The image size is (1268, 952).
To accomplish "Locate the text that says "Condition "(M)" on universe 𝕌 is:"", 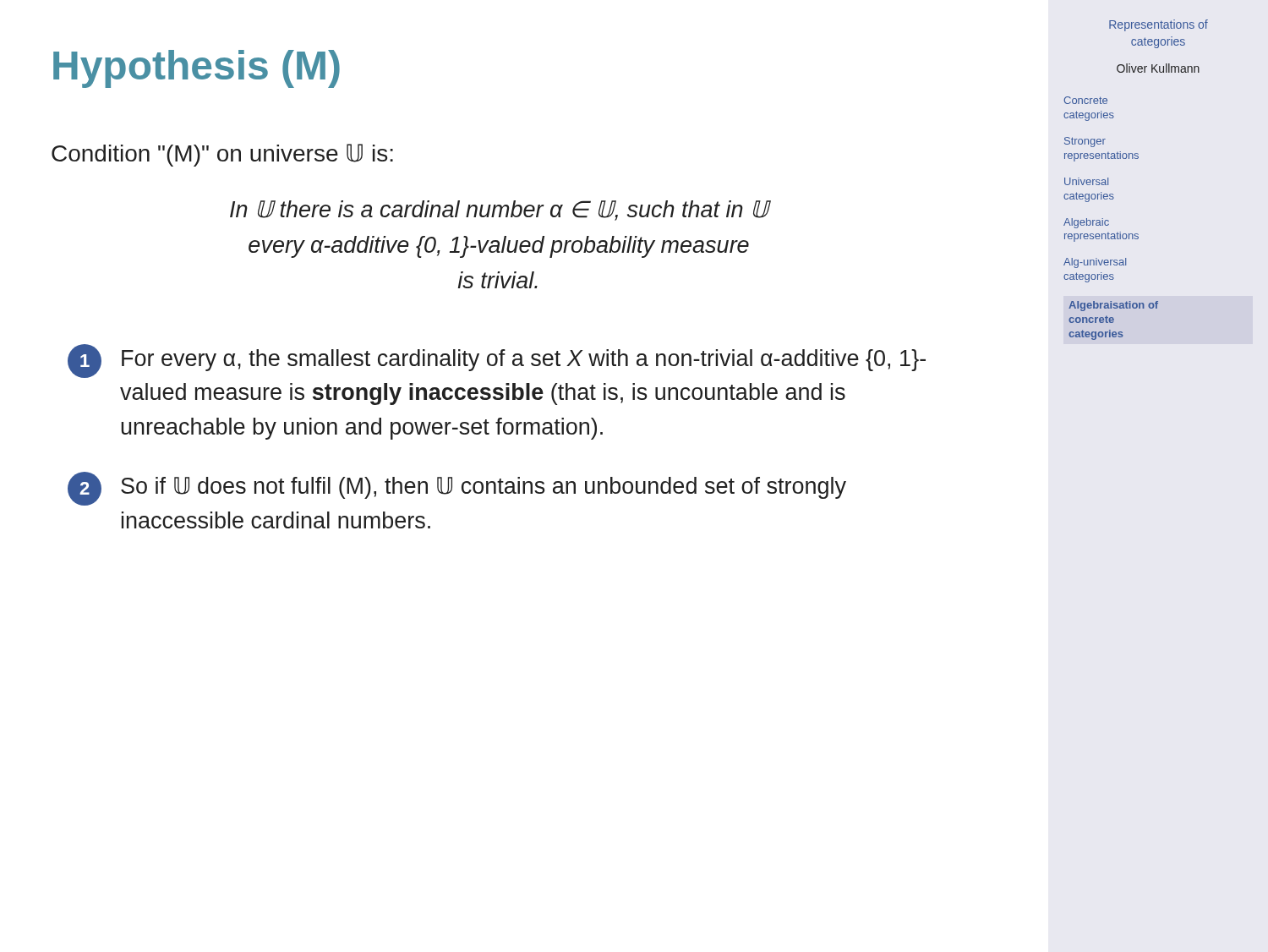I will (x=223, y=153).
